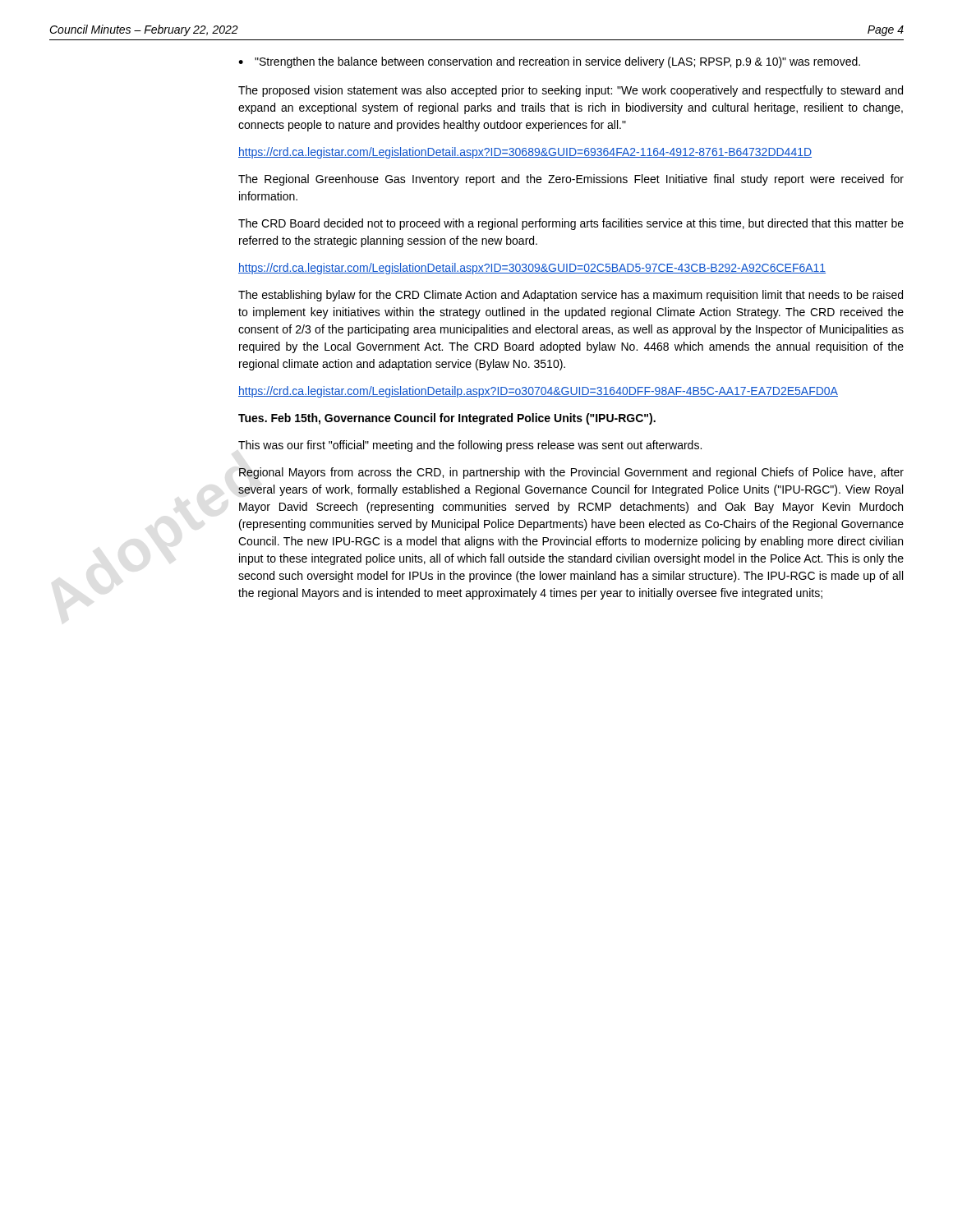
Task: Click on the text block that says "The CRD Board decided"
Action: [571, 233]
